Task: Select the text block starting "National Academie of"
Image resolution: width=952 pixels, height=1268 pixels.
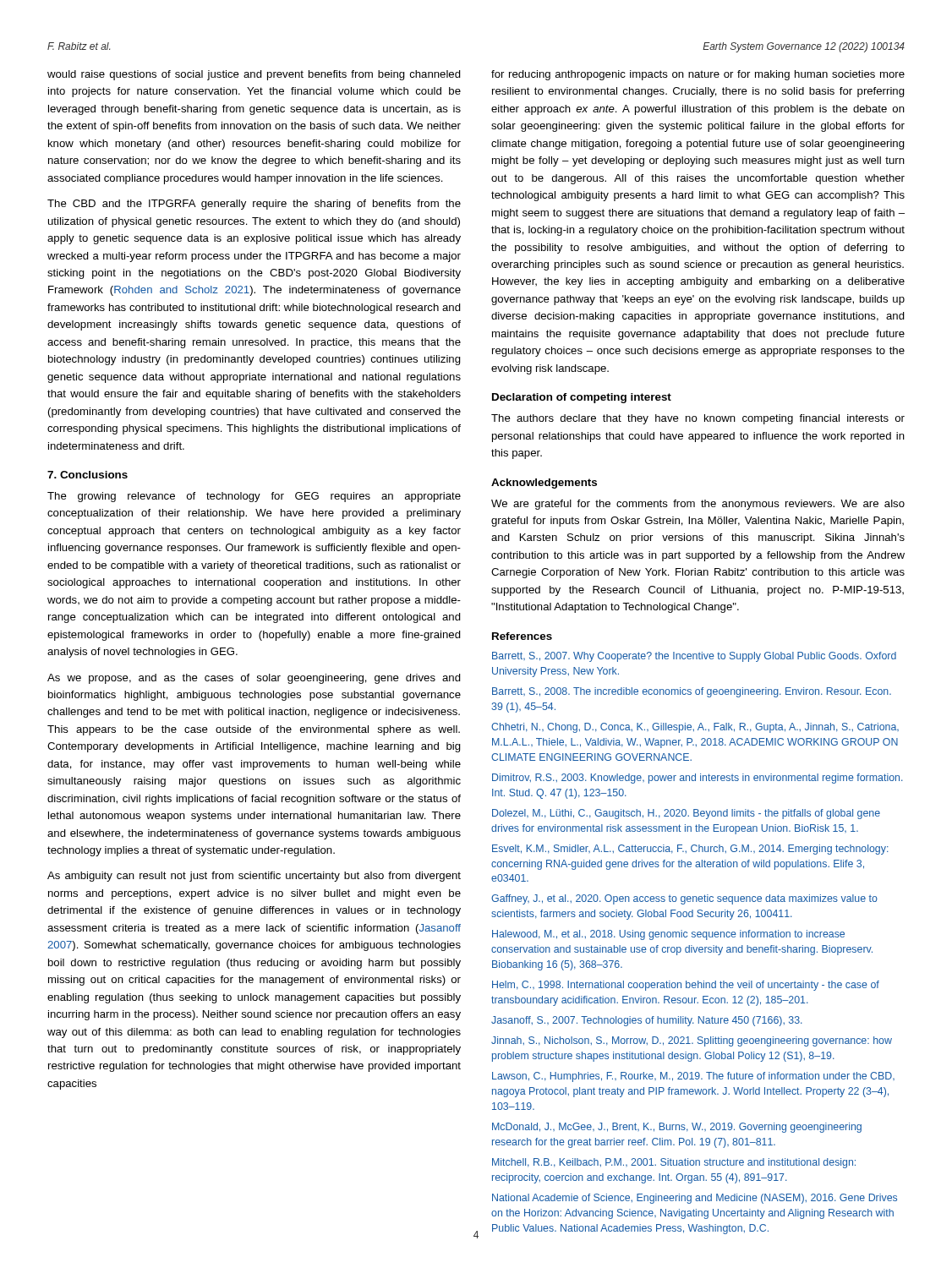Action: [694, 1213]
